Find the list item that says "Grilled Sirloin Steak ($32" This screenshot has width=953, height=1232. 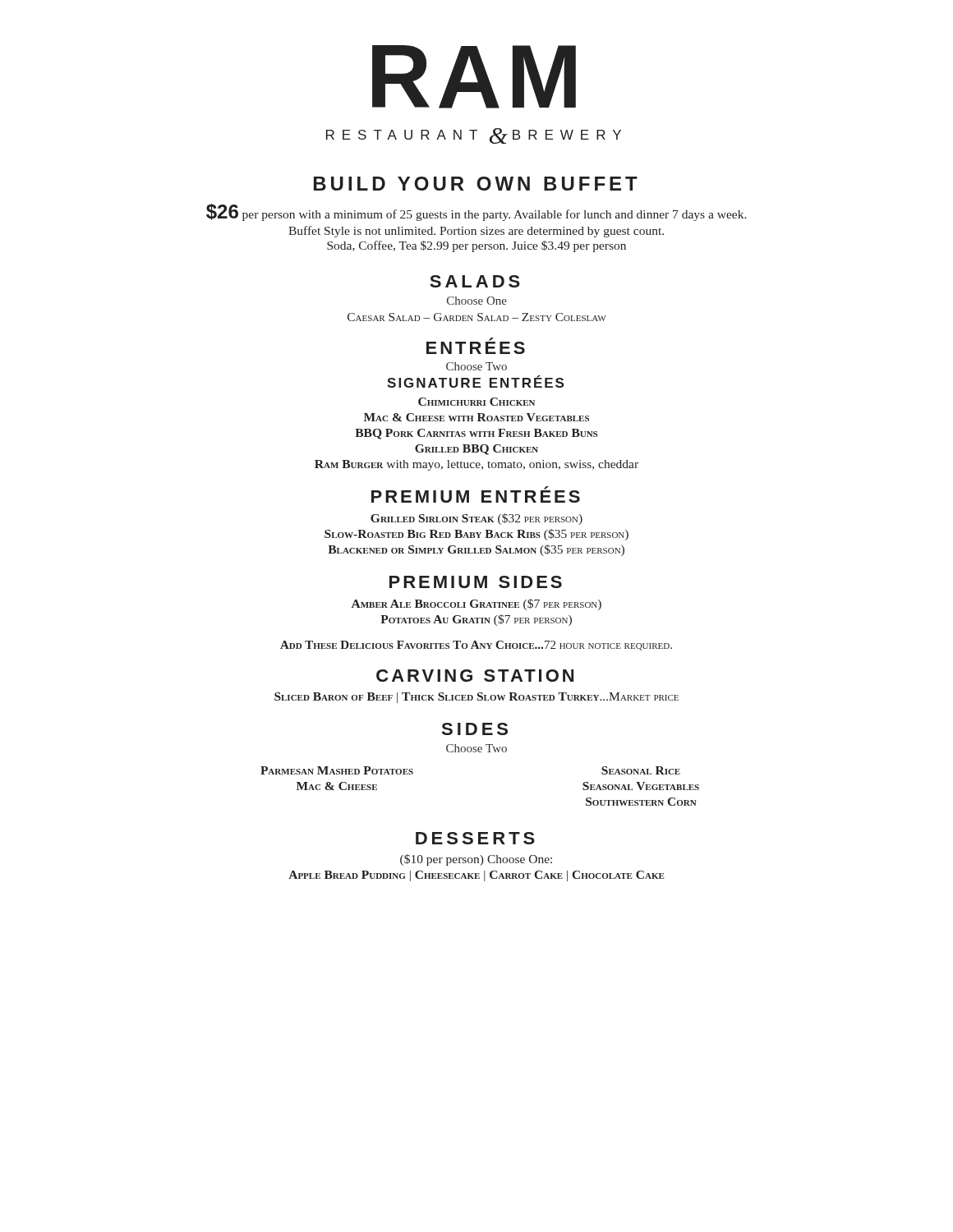coord(476,518)
